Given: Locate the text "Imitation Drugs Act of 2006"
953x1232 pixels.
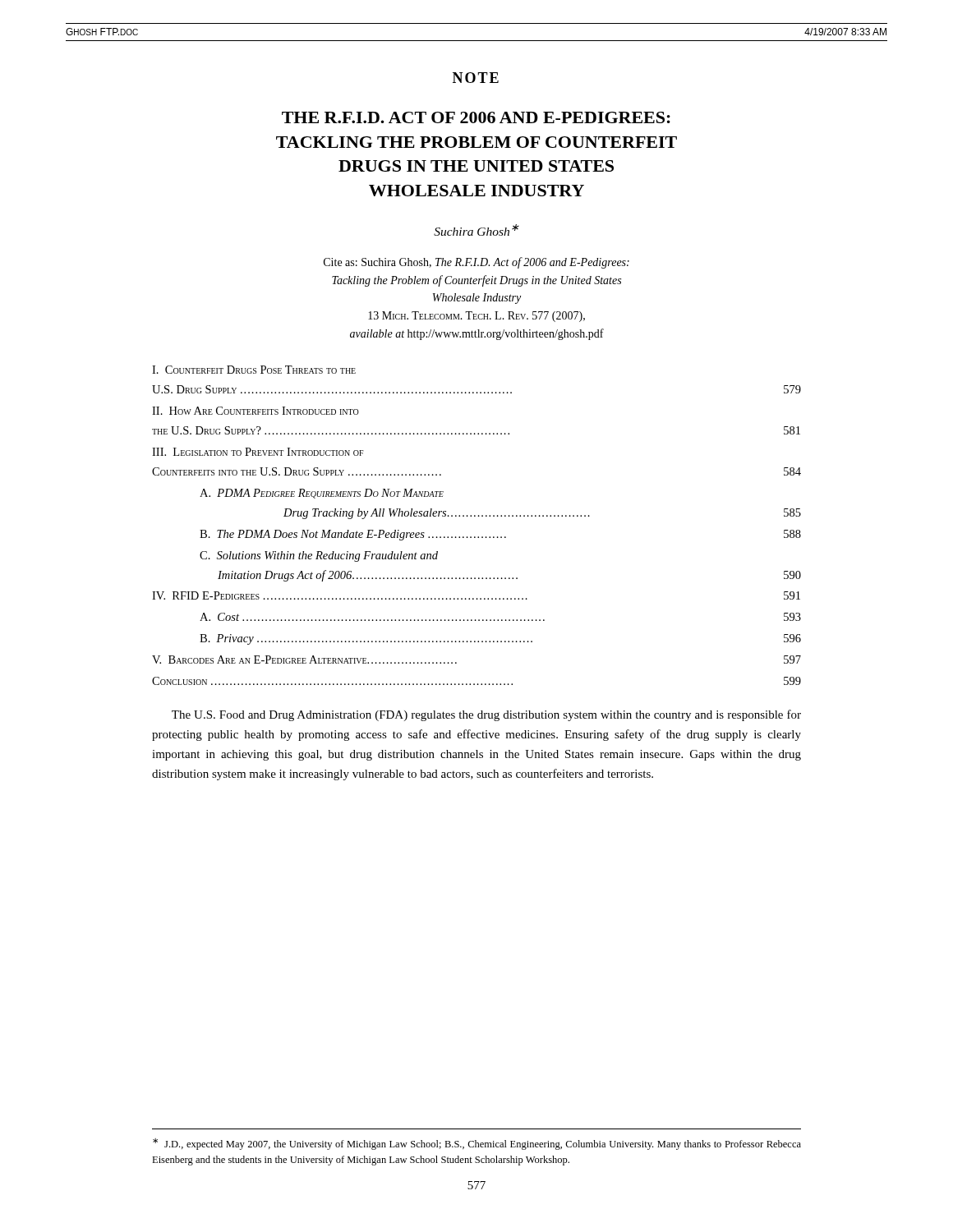Looking at the screenshot, I should pos(509,575).
